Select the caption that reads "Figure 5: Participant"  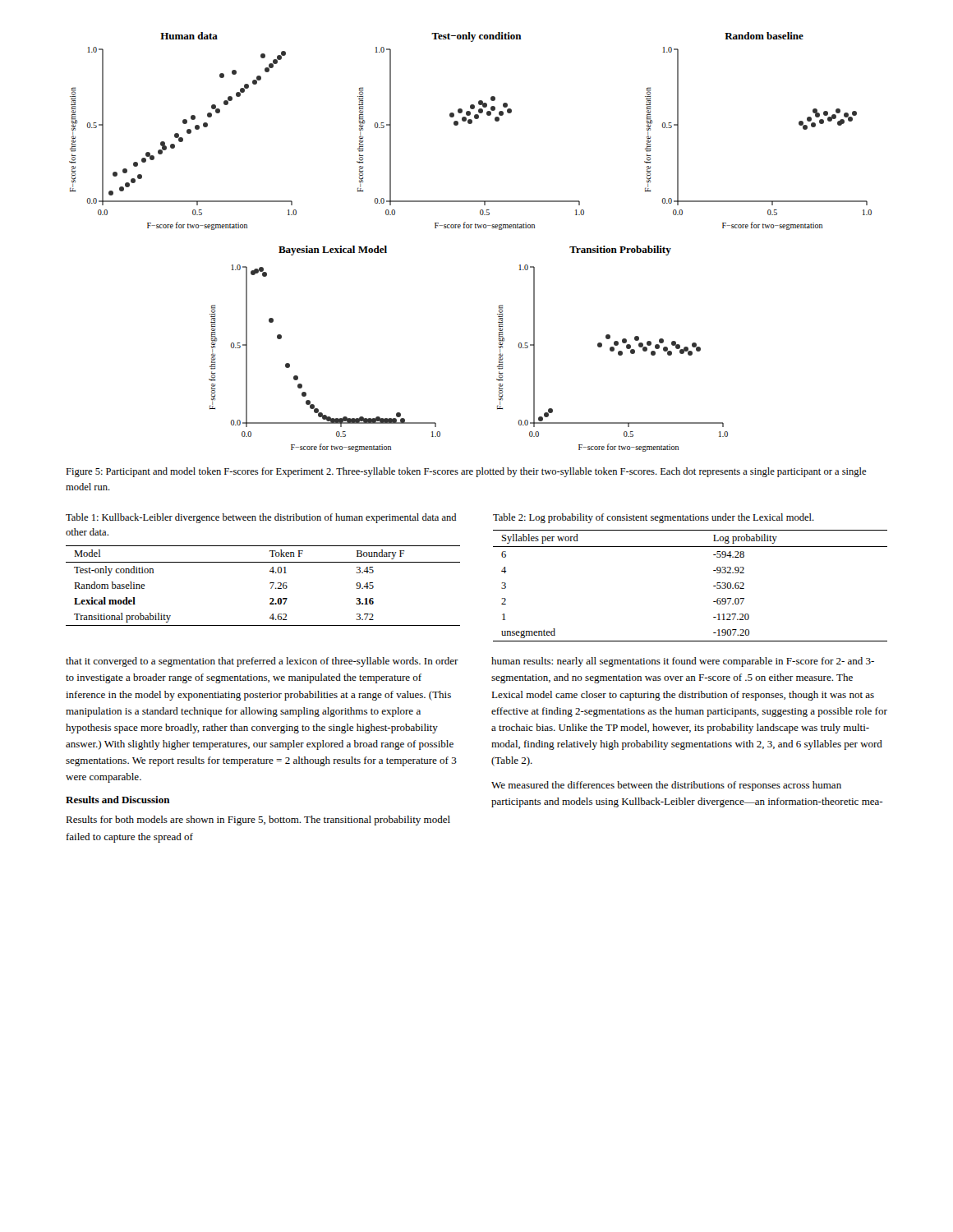tap(466, 479)
